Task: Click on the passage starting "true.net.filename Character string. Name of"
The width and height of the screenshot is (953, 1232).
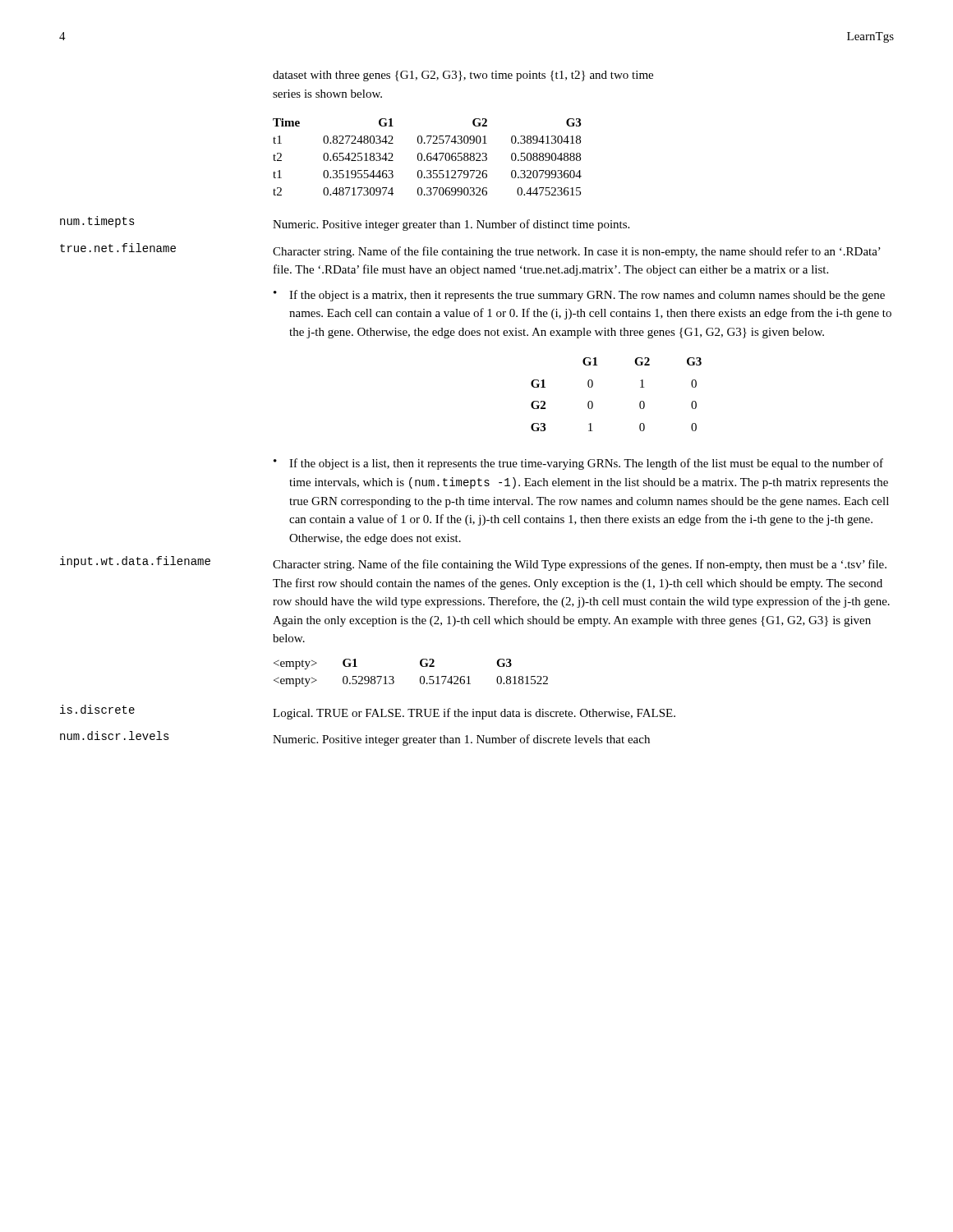Action: [x=476, y=264]
